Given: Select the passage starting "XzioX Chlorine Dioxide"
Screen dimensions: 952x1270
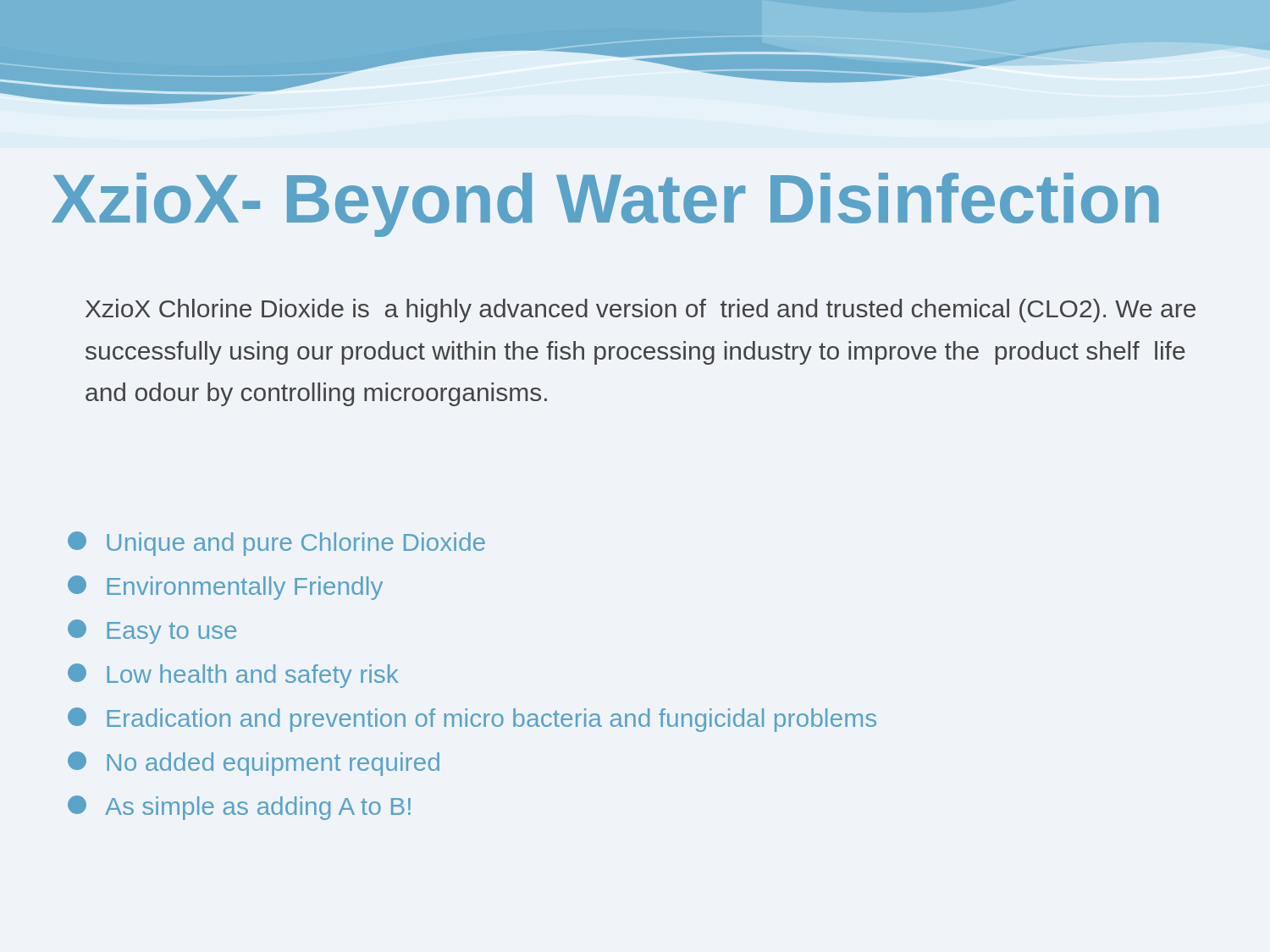Looking at the screenshot, I should coord(641,350).
